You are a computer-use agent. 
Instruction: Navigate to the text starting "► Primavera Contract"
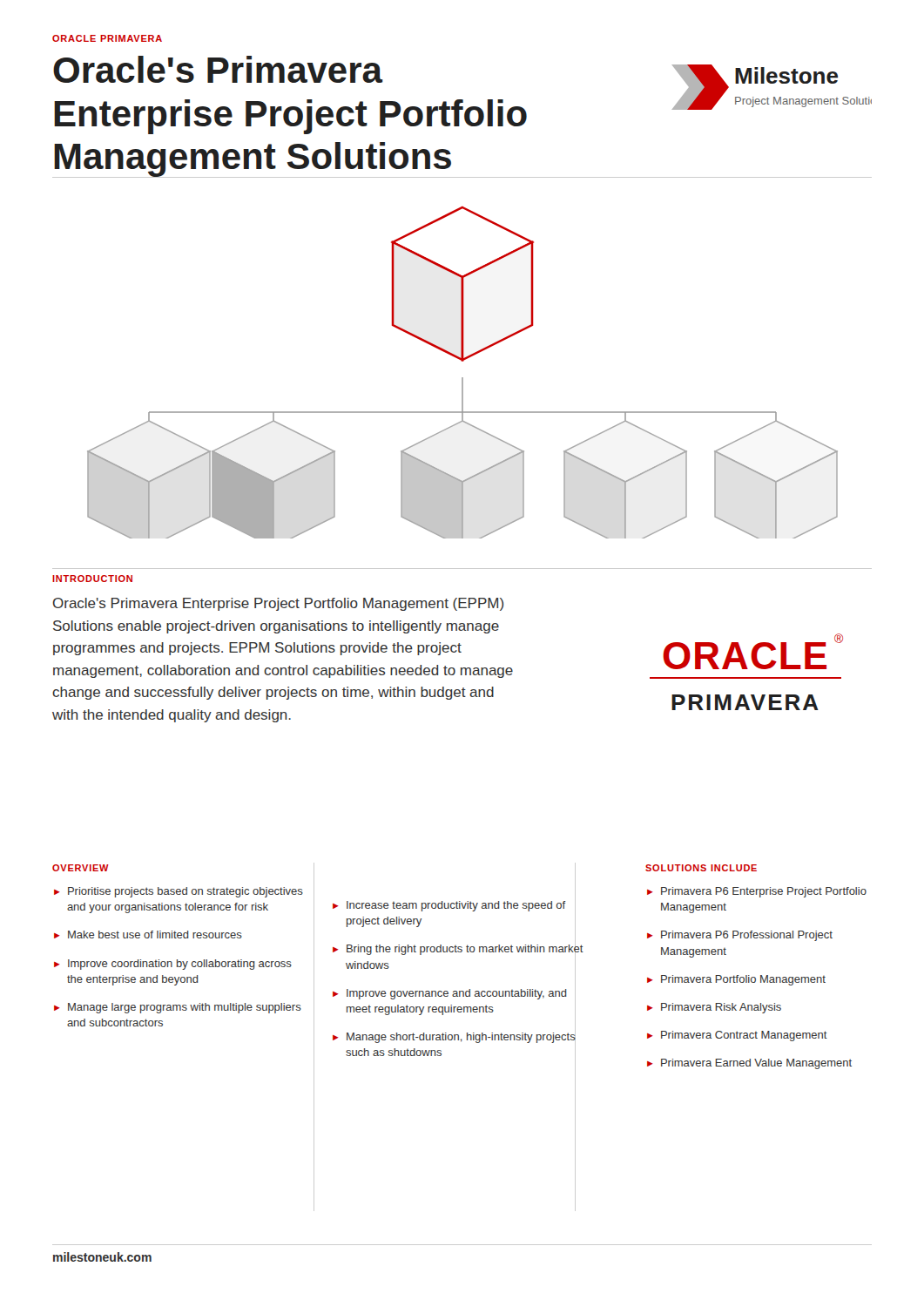click(736, 1035)
